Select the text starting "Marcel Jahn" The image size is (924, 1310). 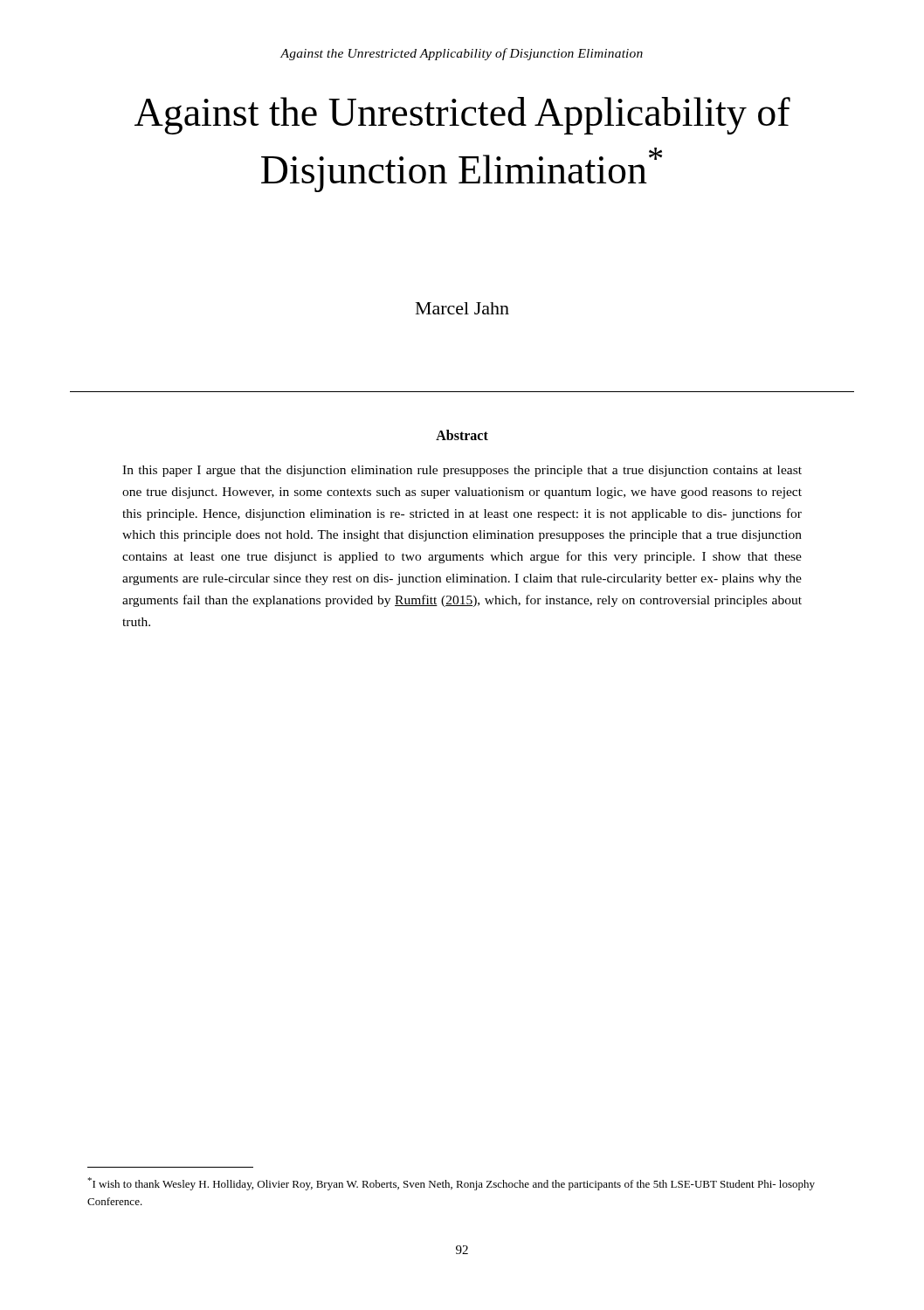(x=462, y=308)
